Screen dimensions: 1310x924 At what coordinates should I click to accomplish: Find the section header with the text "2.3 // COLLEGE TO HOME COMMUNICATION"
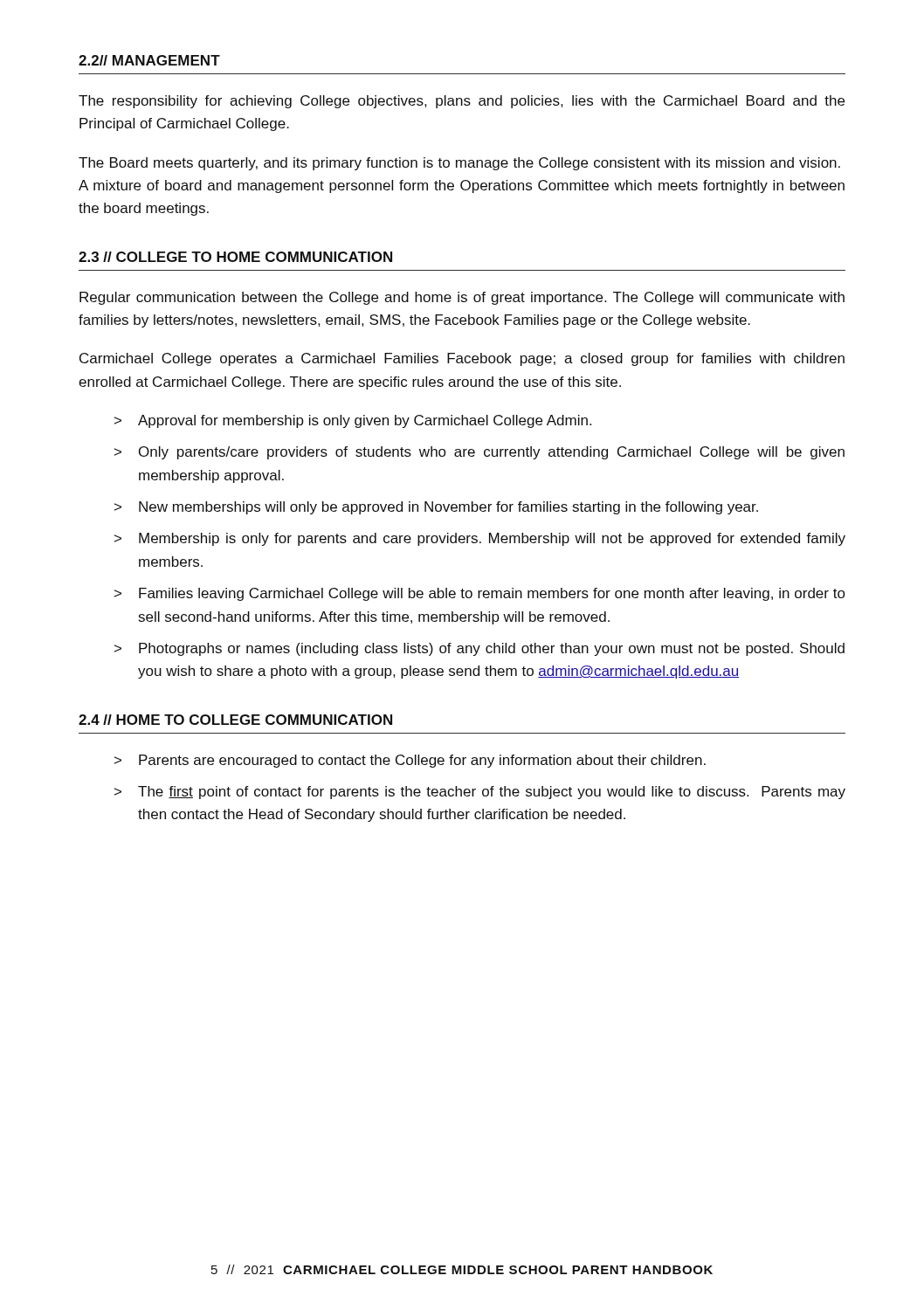236,257
